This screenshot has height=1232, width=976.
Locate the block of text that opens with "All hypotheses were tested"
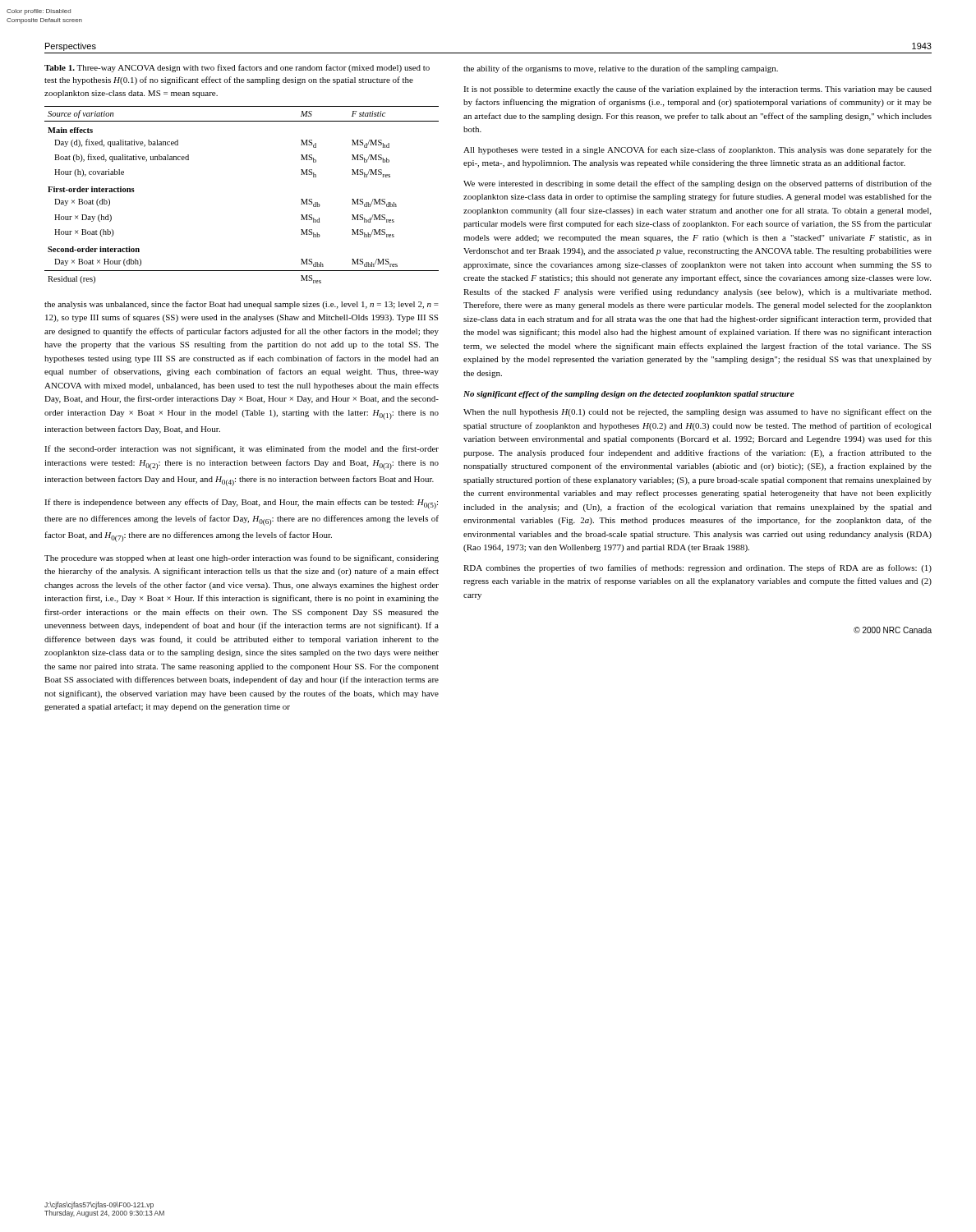[697, 156]
